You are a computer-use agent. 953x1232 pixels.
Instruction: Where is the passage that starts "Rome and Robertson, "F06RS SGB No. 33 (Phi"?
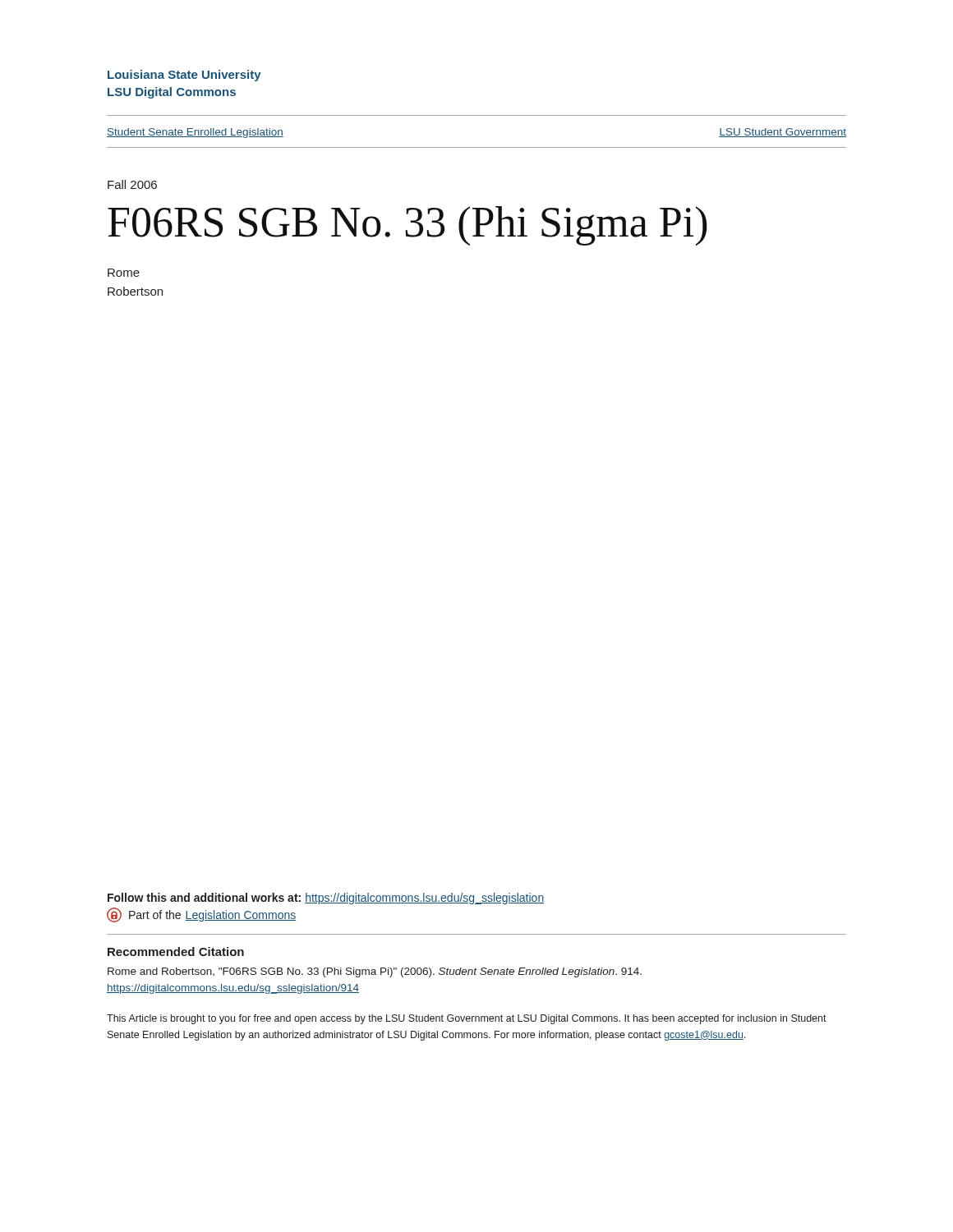(375, 979)
